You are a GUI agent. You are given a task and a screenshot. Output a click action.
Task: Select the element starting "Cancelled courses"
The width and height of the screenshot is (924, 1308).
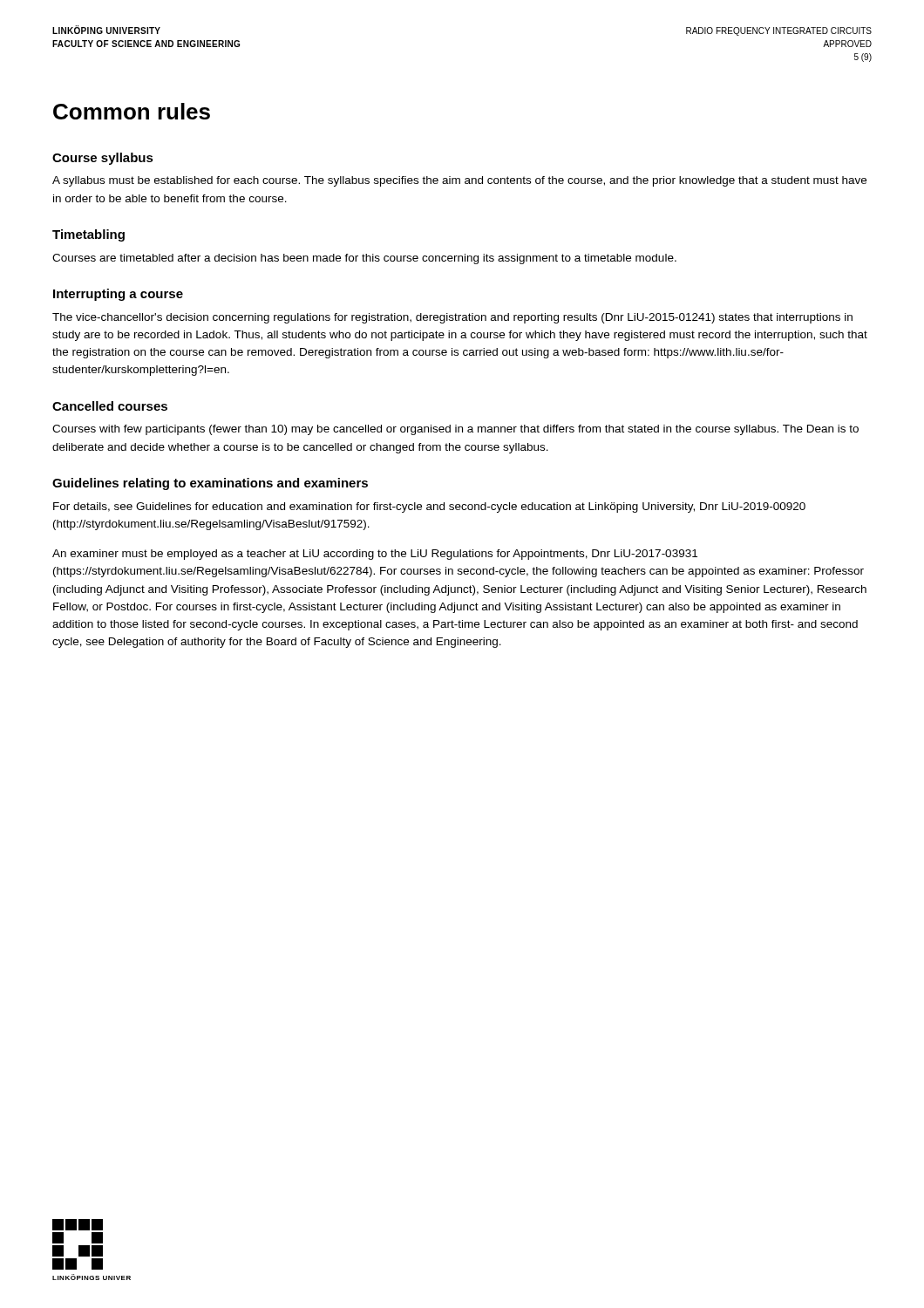click(110, 406)
